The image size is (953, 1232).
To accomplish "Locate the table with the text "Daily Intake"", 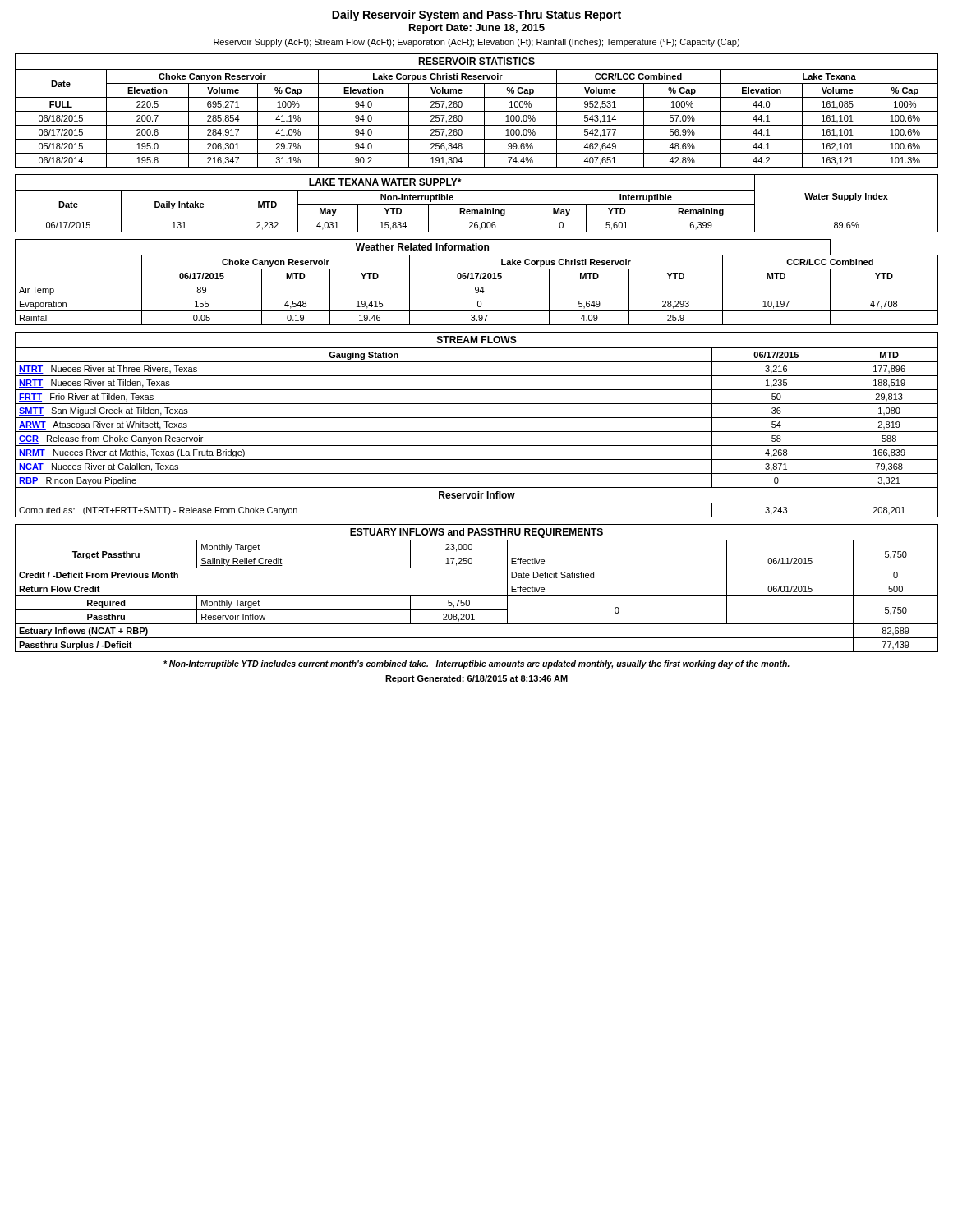I will click(476, 203).
